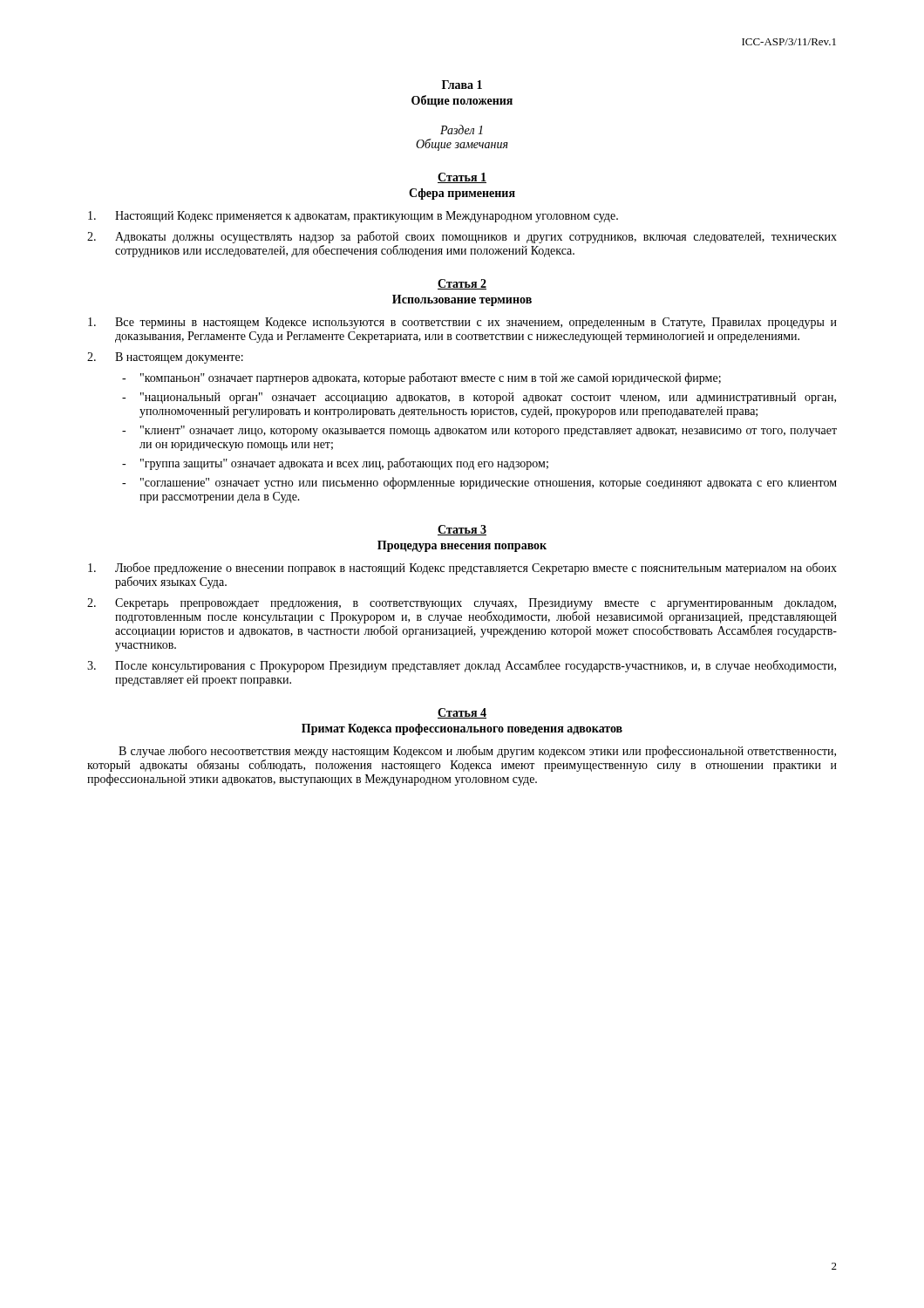
Task: Select the element starting "Глава 1 Общие положения"
Action: click(462, 93)
